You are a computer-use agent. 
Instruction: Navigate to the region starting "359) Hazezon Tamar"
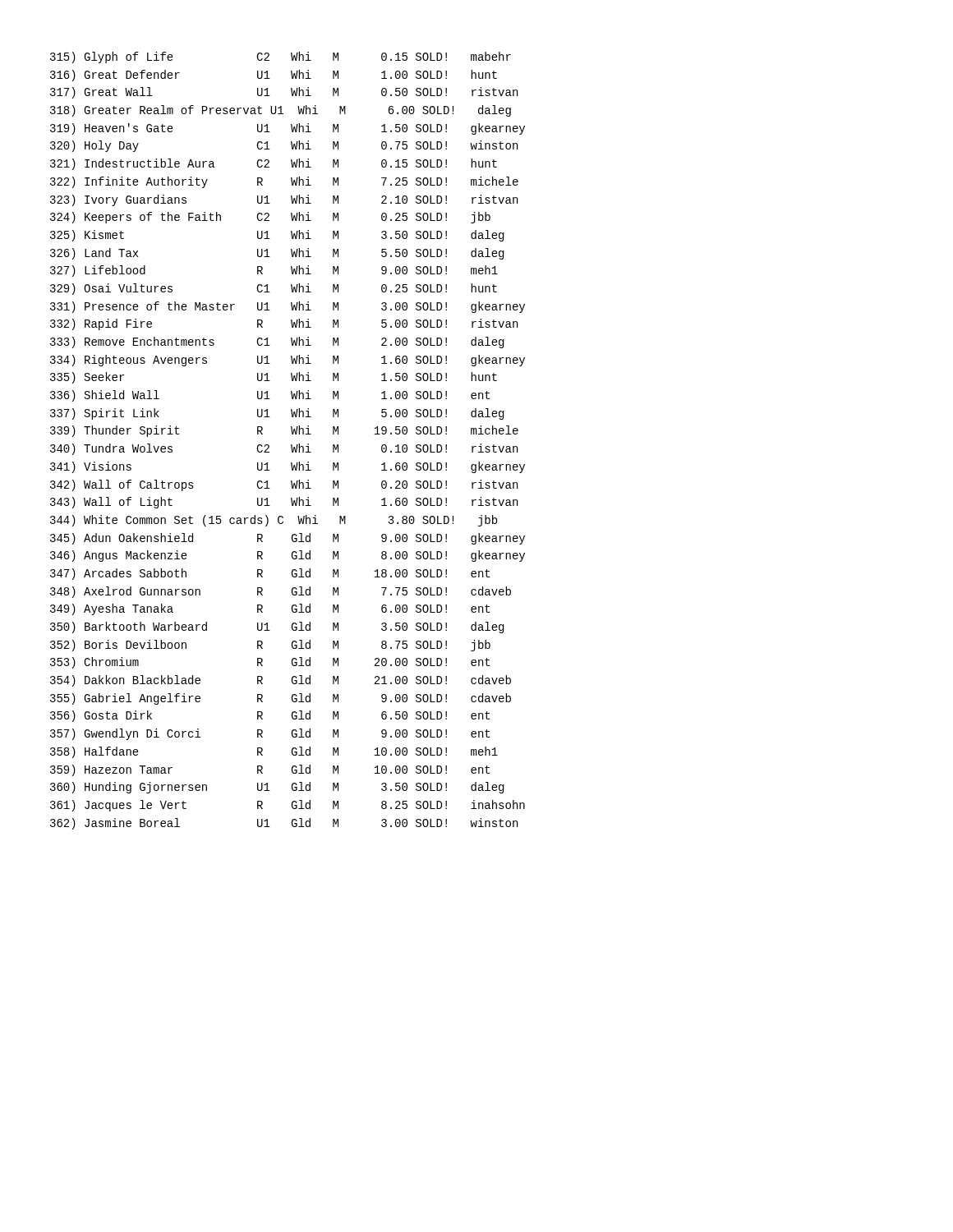click(270, 770)
